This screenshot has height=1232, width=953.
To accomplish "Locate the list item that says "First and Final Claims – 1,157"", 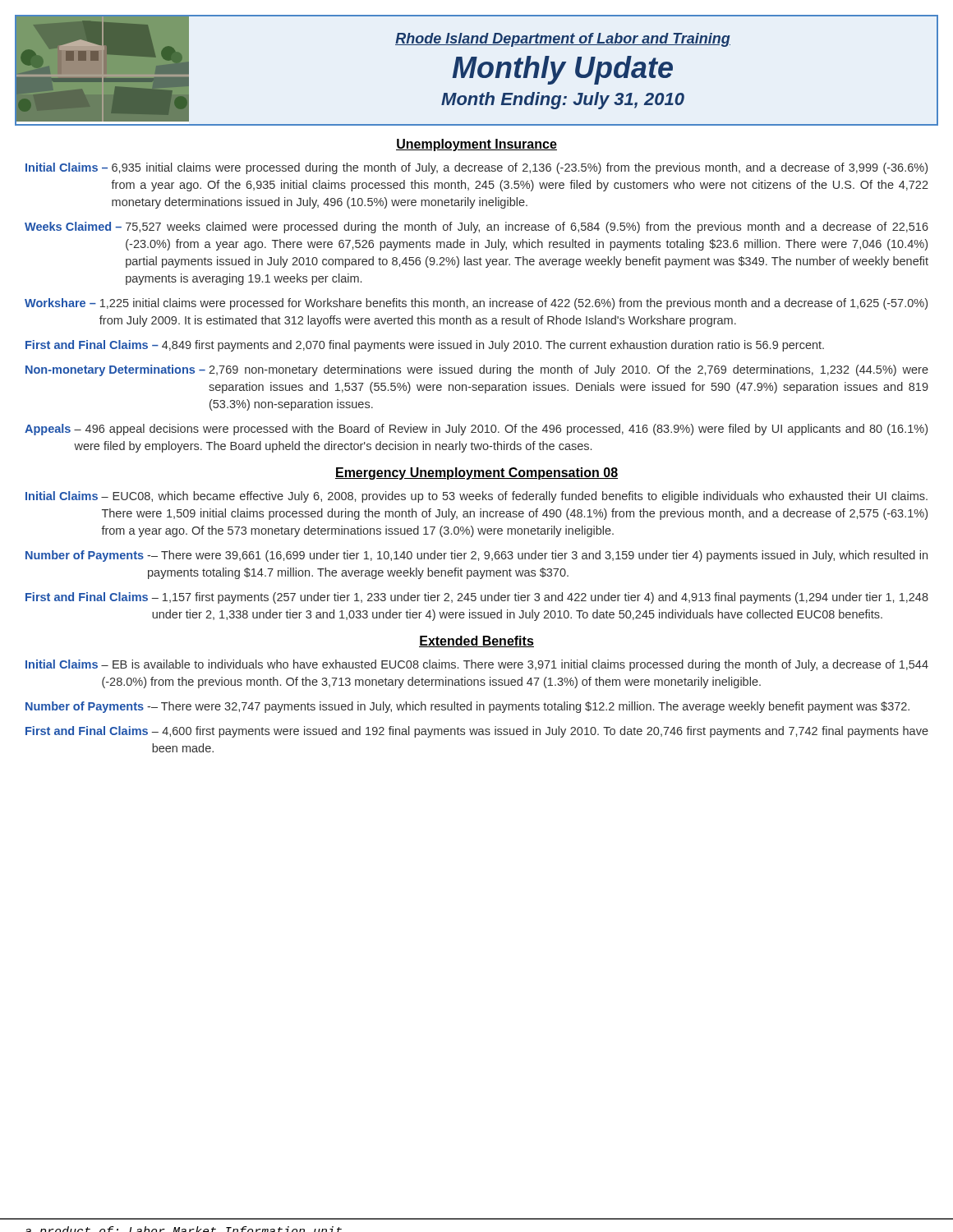I will point(476,606).
